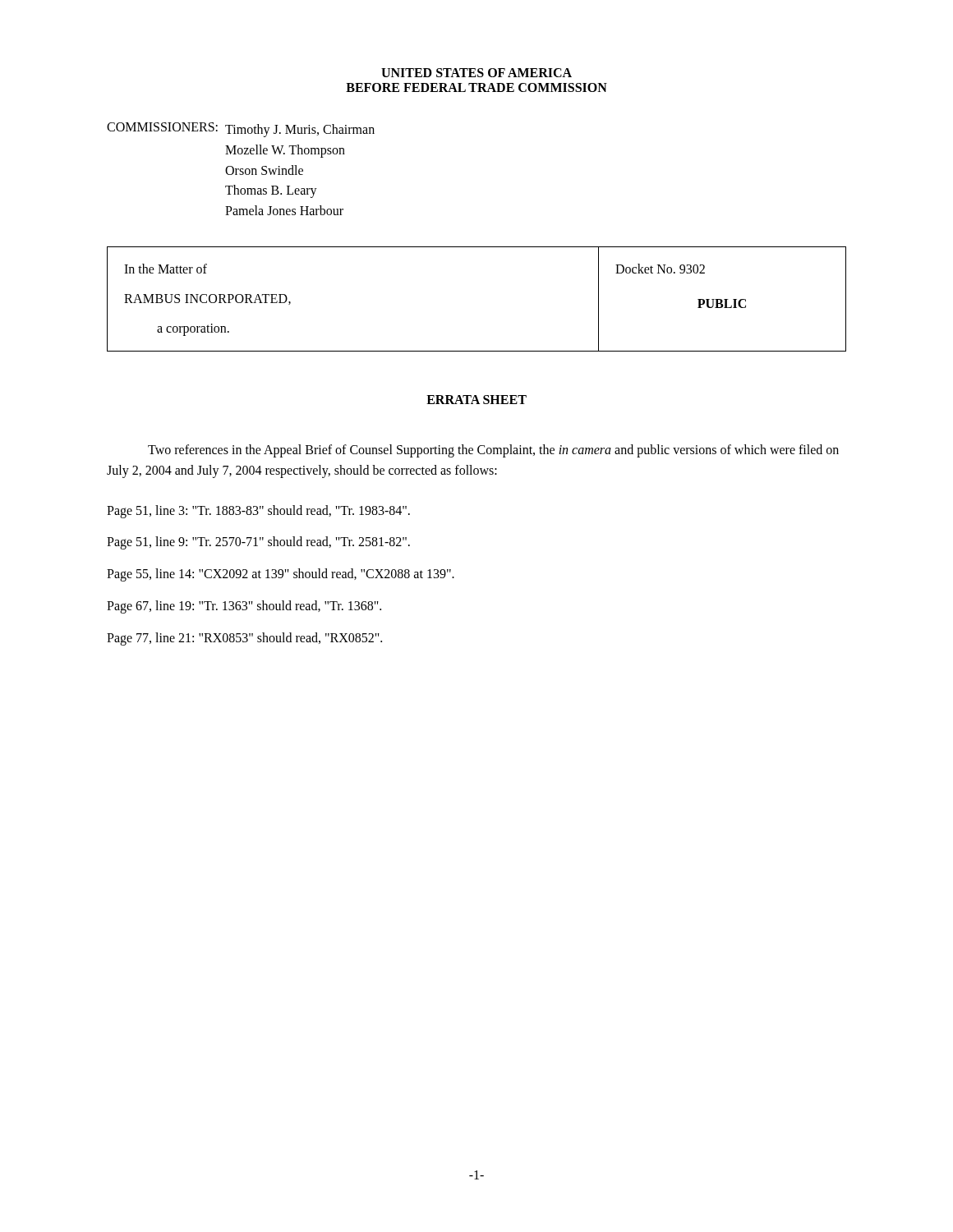953x1232 pixels.
Task: Navigate to the text block starting "In the Matter of RAMBUS INCORPORATED, a corporation."
Action: [x=166, y=269]
